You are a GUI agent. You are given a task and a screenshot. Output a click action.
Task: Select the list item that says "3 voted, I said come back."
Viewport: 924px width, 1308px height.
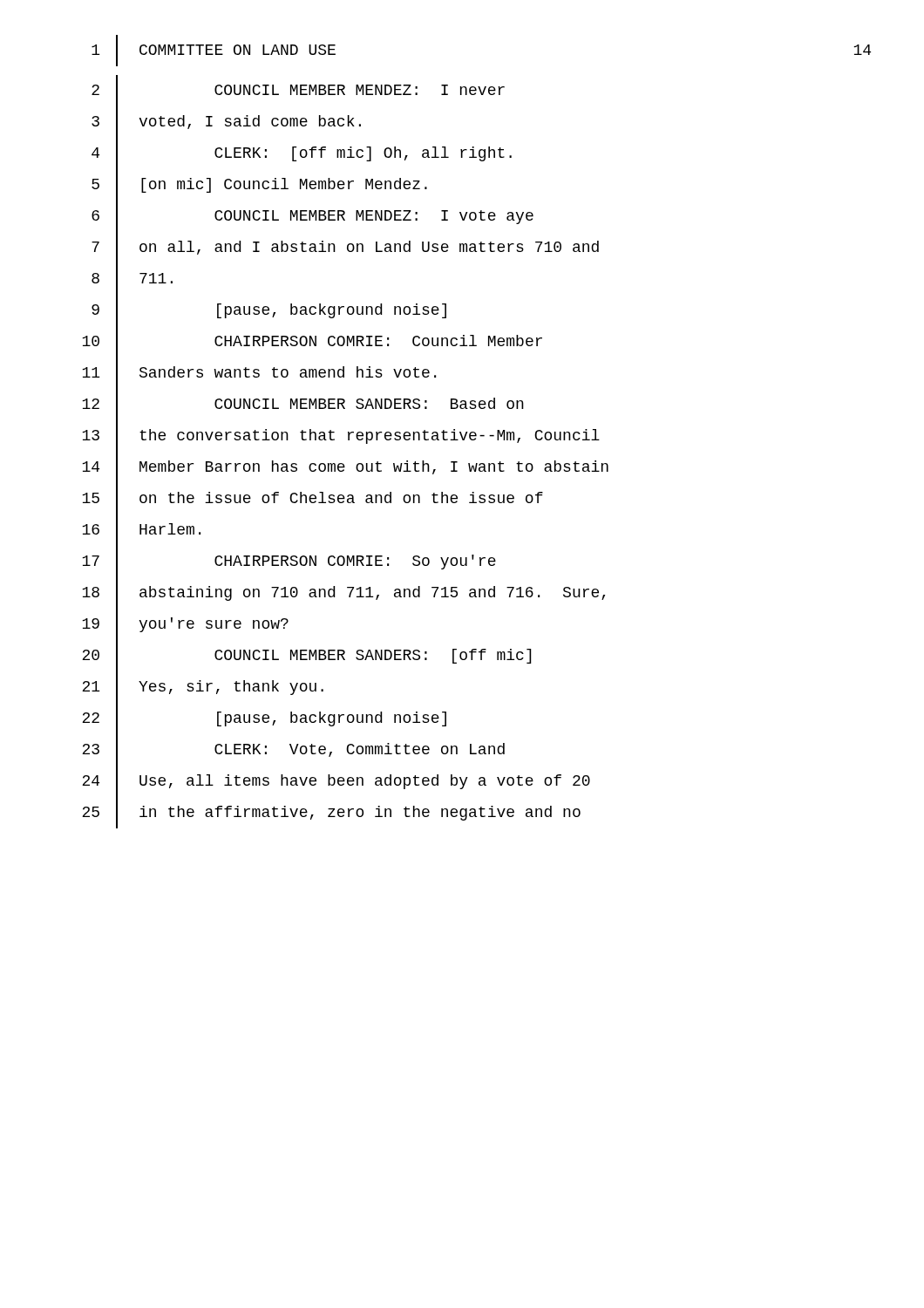[226, 122]
